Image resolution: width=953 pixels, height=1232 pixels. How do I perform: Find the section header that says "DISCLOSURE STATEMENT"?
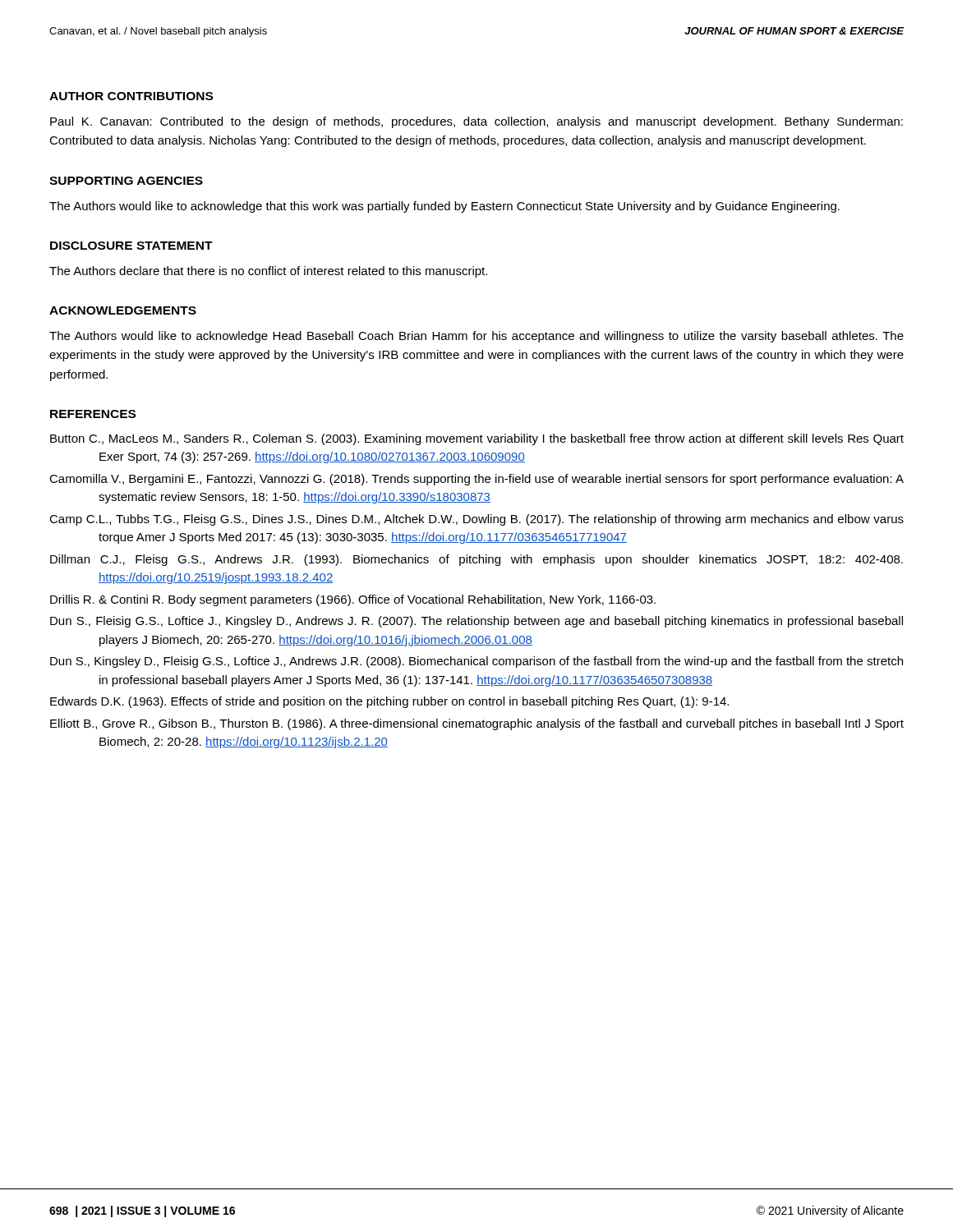pos(131,245)
